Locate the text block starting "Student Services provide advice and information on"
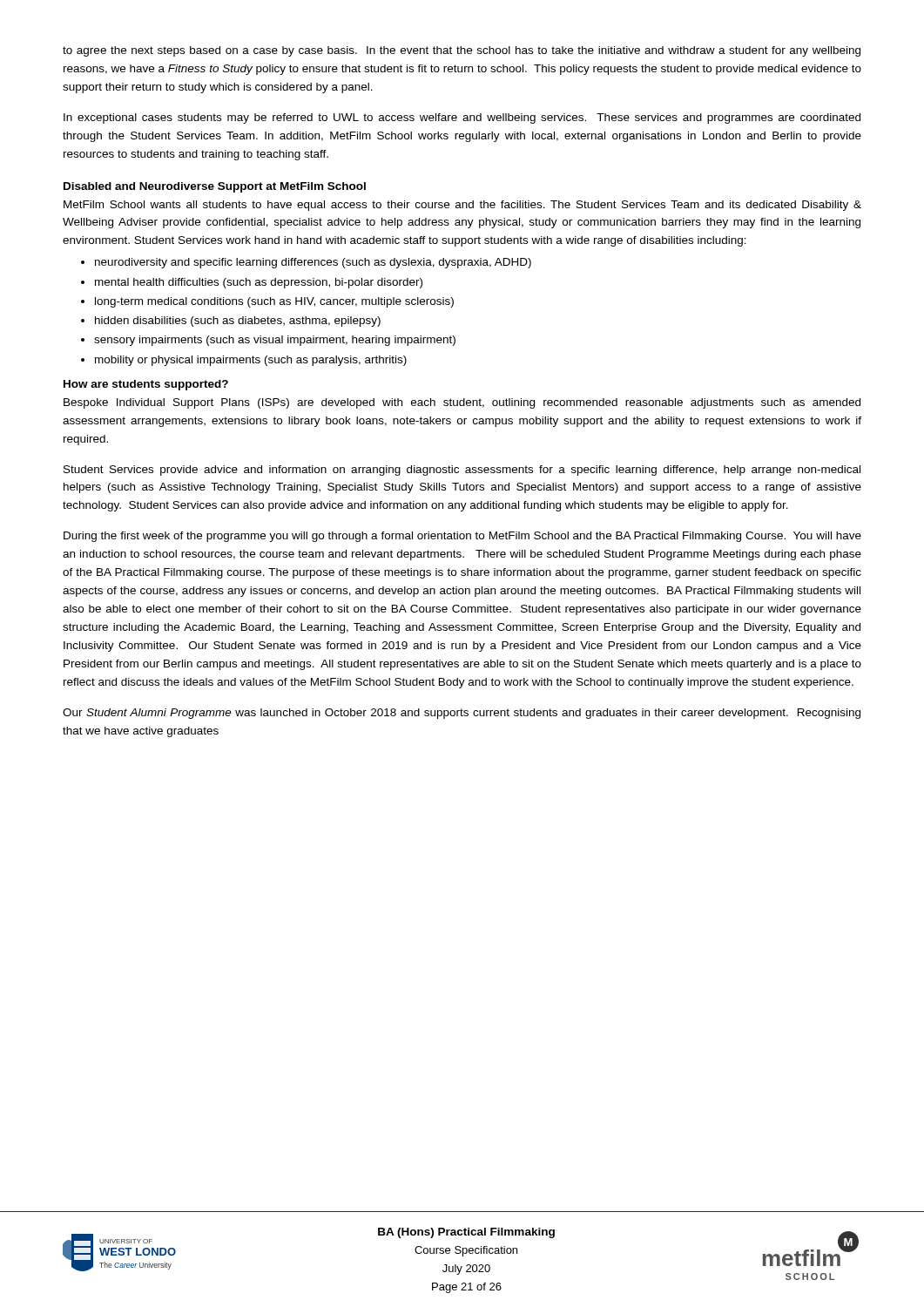Viewport: 924px width, 1307px height. click(462, 487)
